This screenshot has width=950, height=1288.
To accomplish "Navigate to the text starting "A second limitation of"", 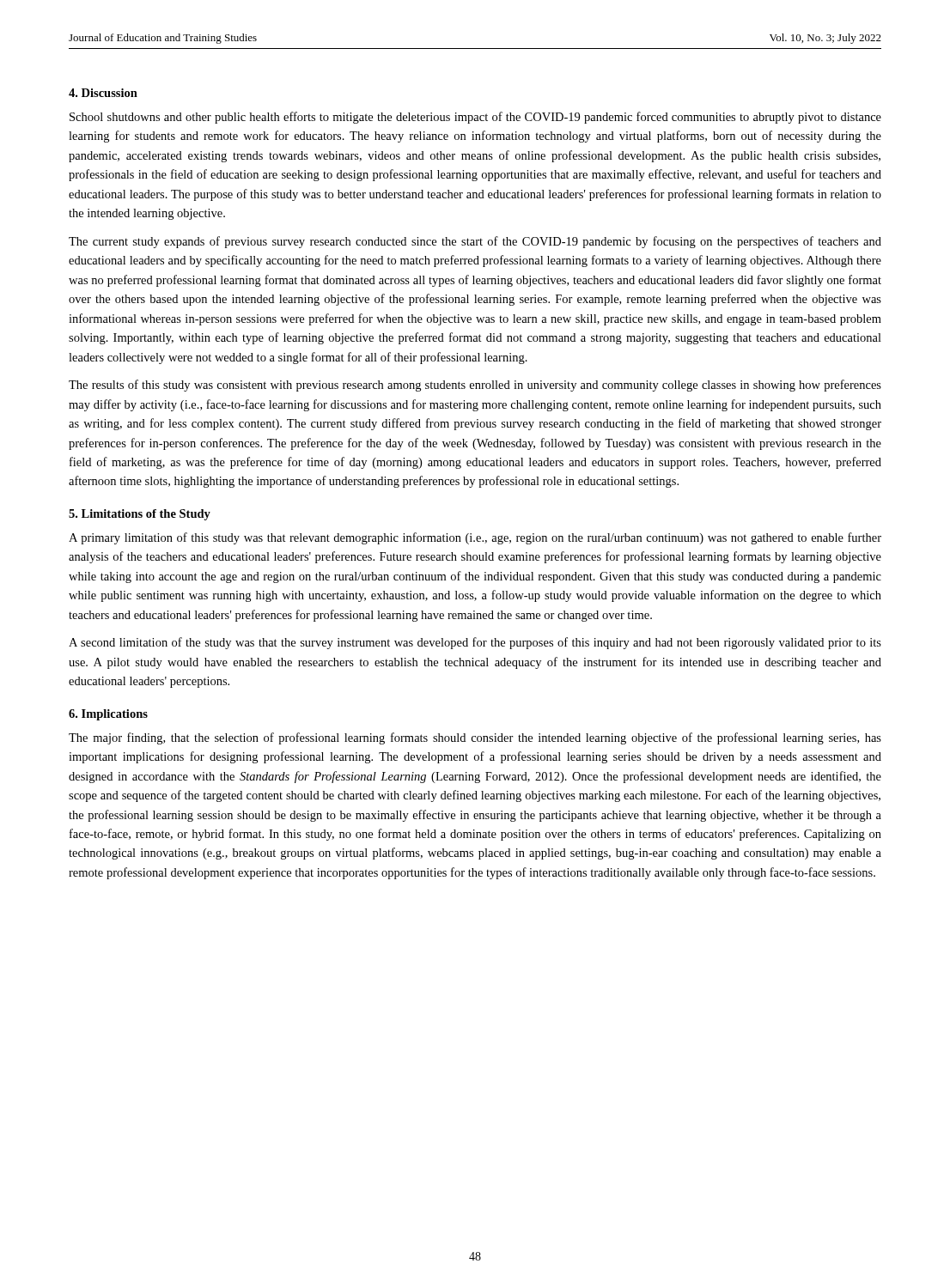I will coord(475,662).
